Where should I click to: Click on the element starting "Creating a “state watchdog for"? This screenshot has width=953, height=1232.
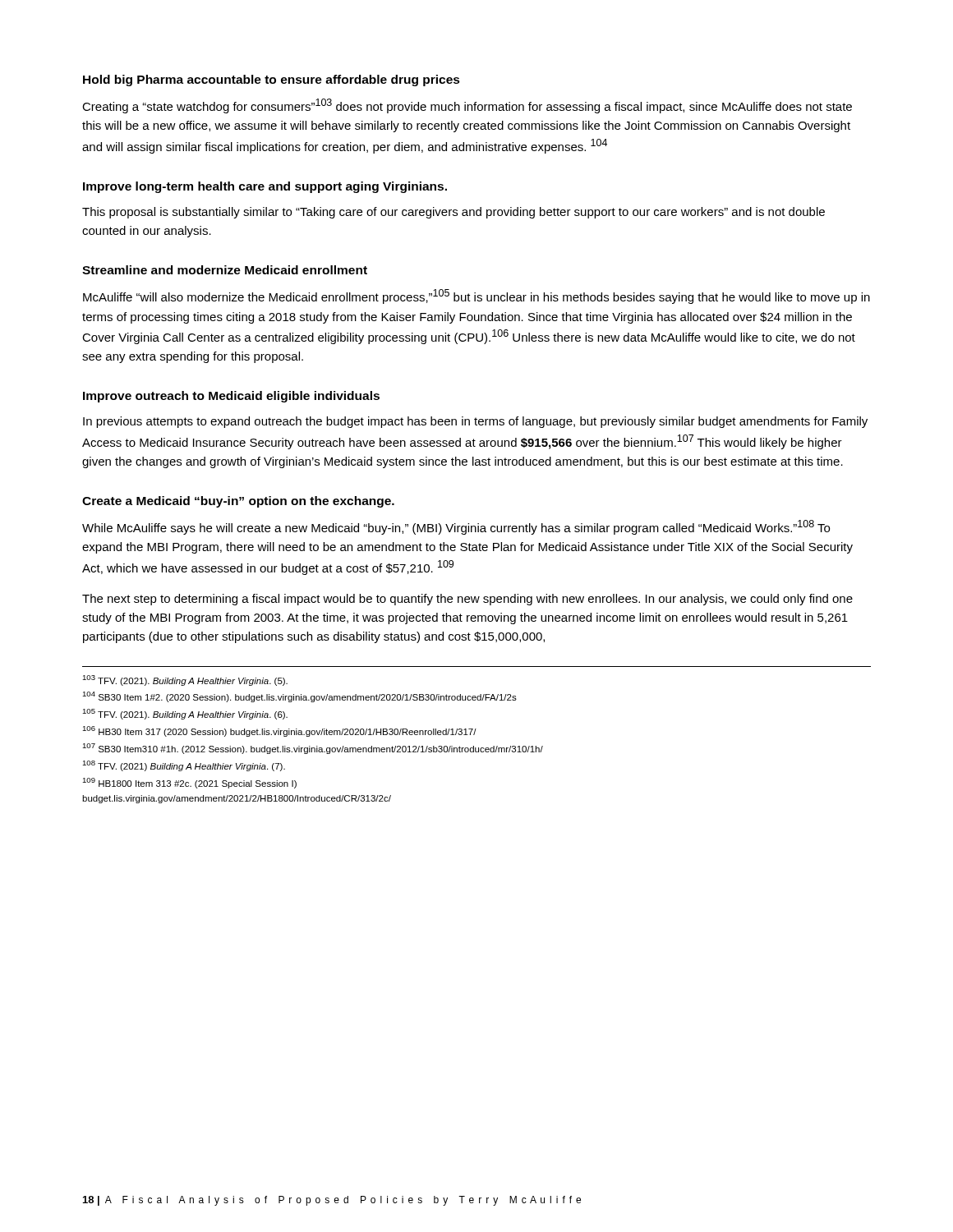(x=467, y=125)
